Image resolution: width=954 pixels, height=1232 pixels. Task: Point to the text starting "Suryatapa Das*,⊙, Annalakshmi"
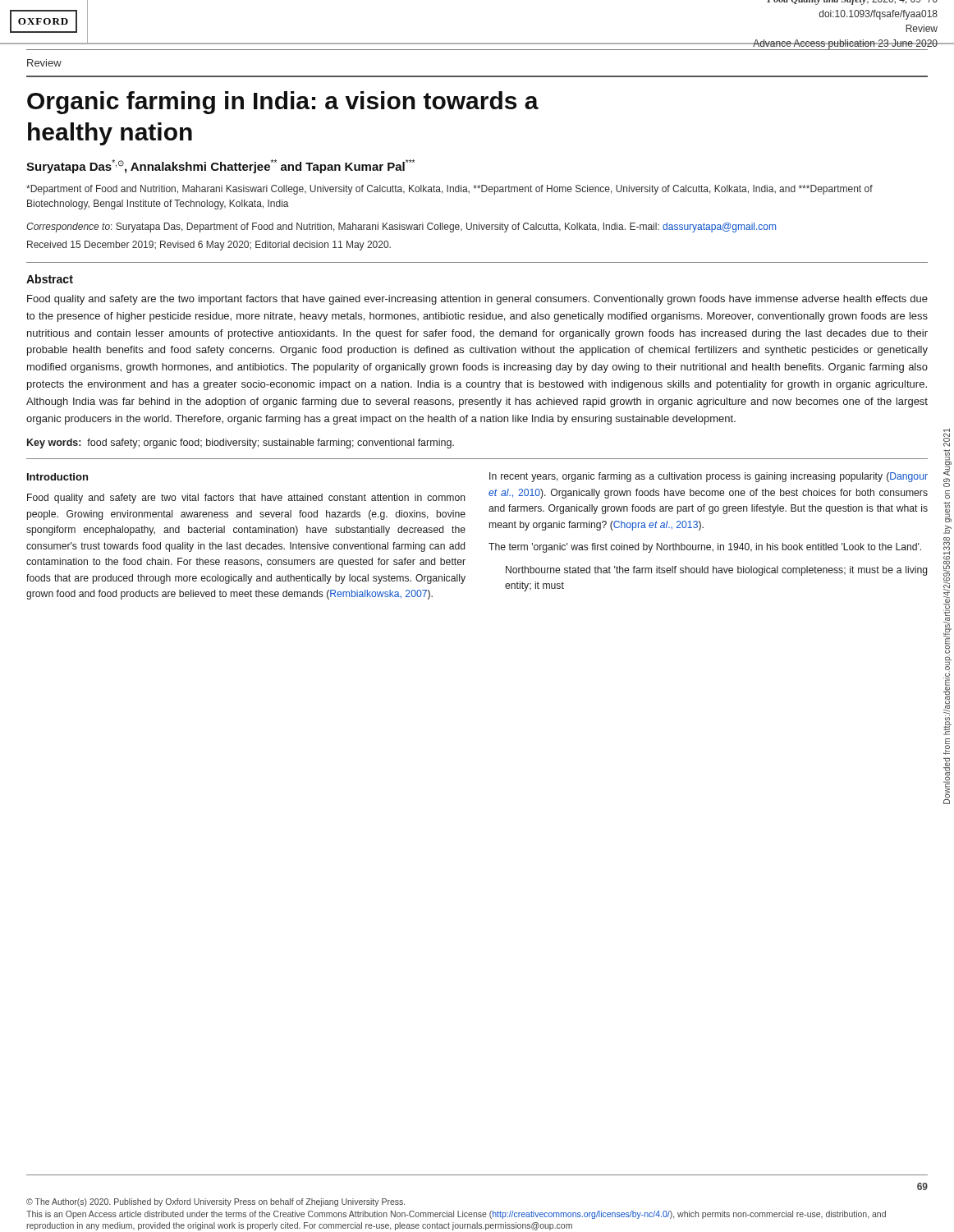pyautogui.click(x=221, y=166)
